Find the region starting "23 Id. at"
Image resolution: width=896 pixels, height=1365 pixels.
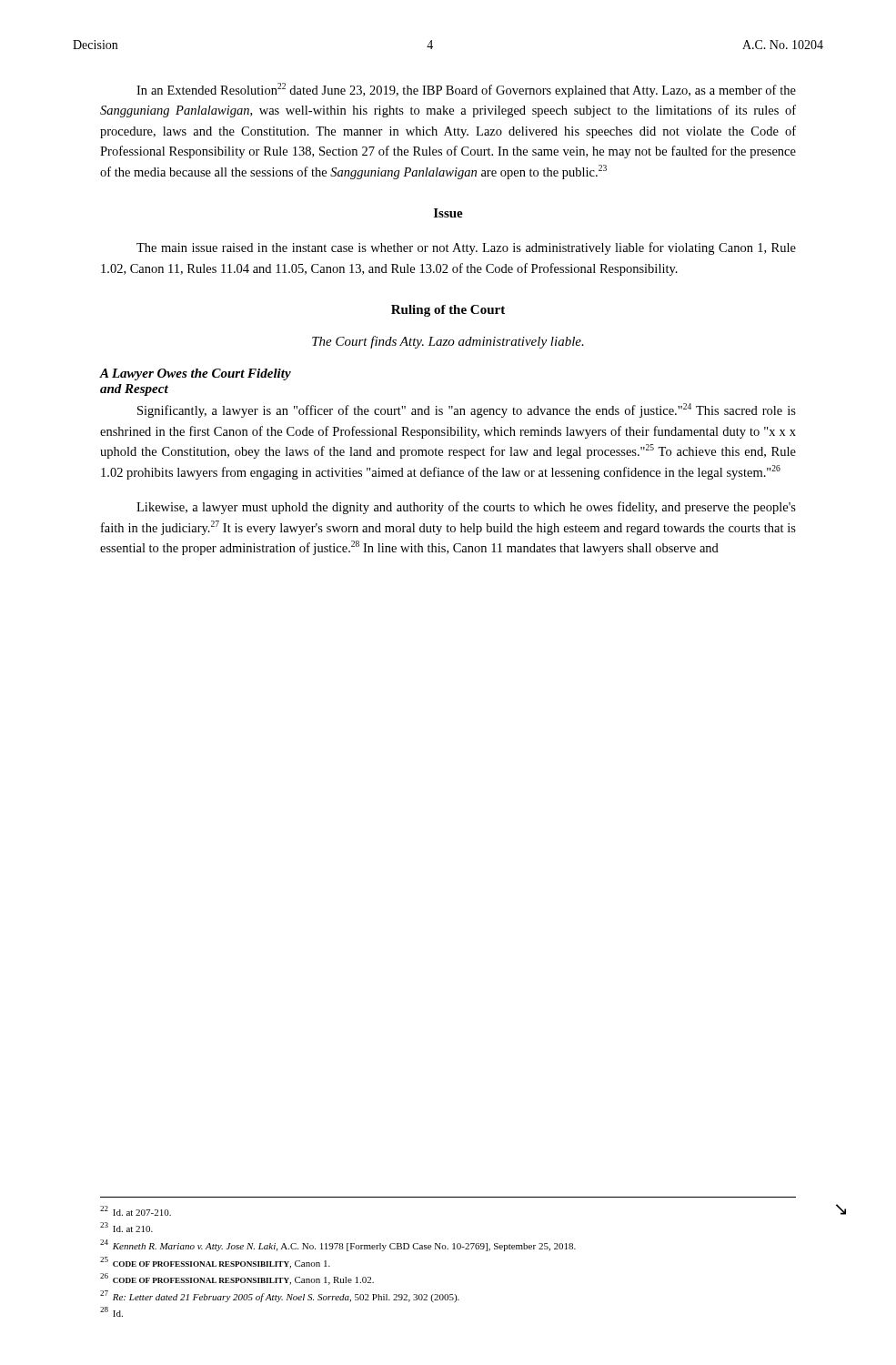click(126, 1227)
